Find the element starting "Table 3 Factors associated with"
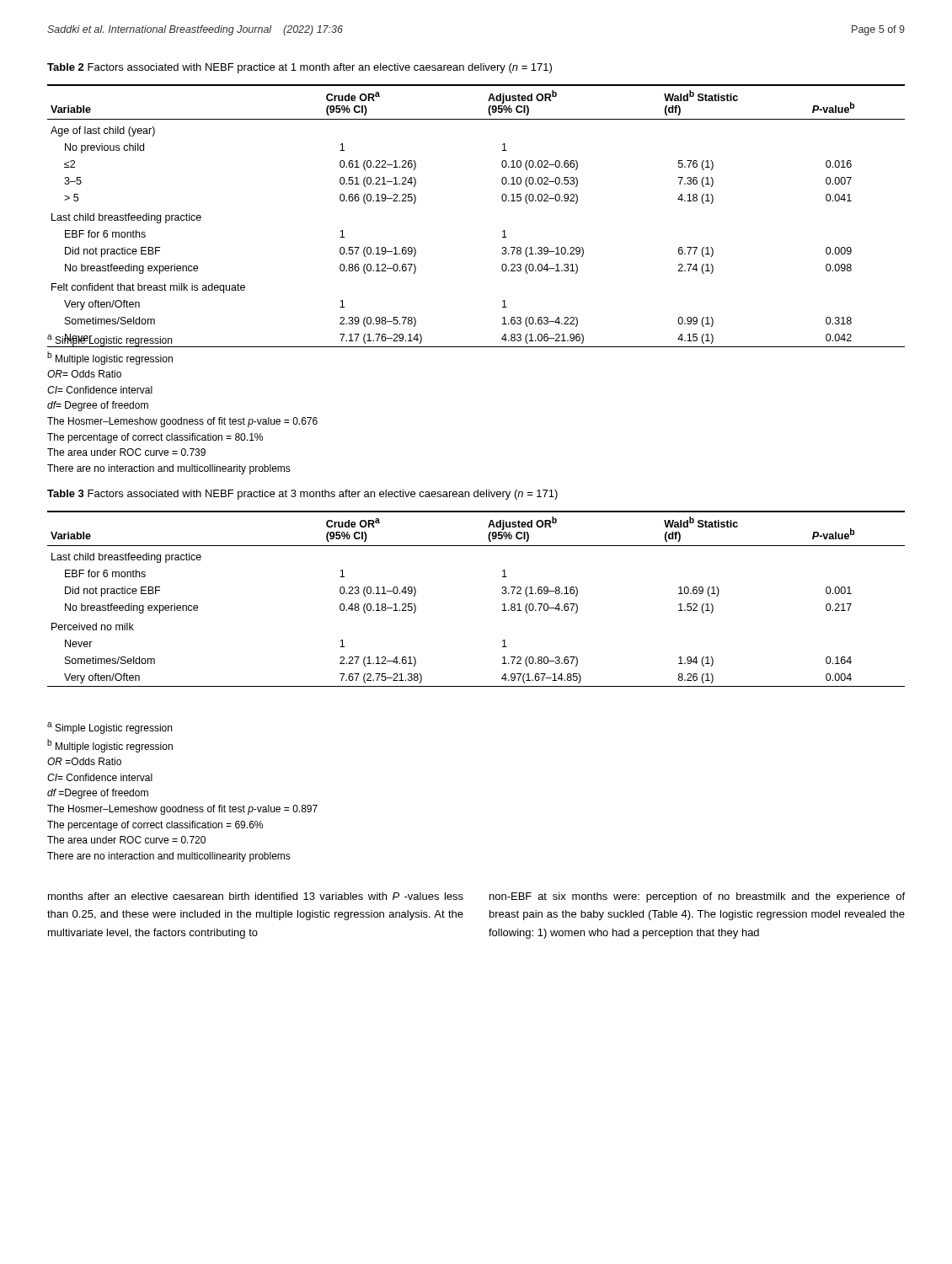The height and width of the screenshot is (1264, 952). point(303,493)
